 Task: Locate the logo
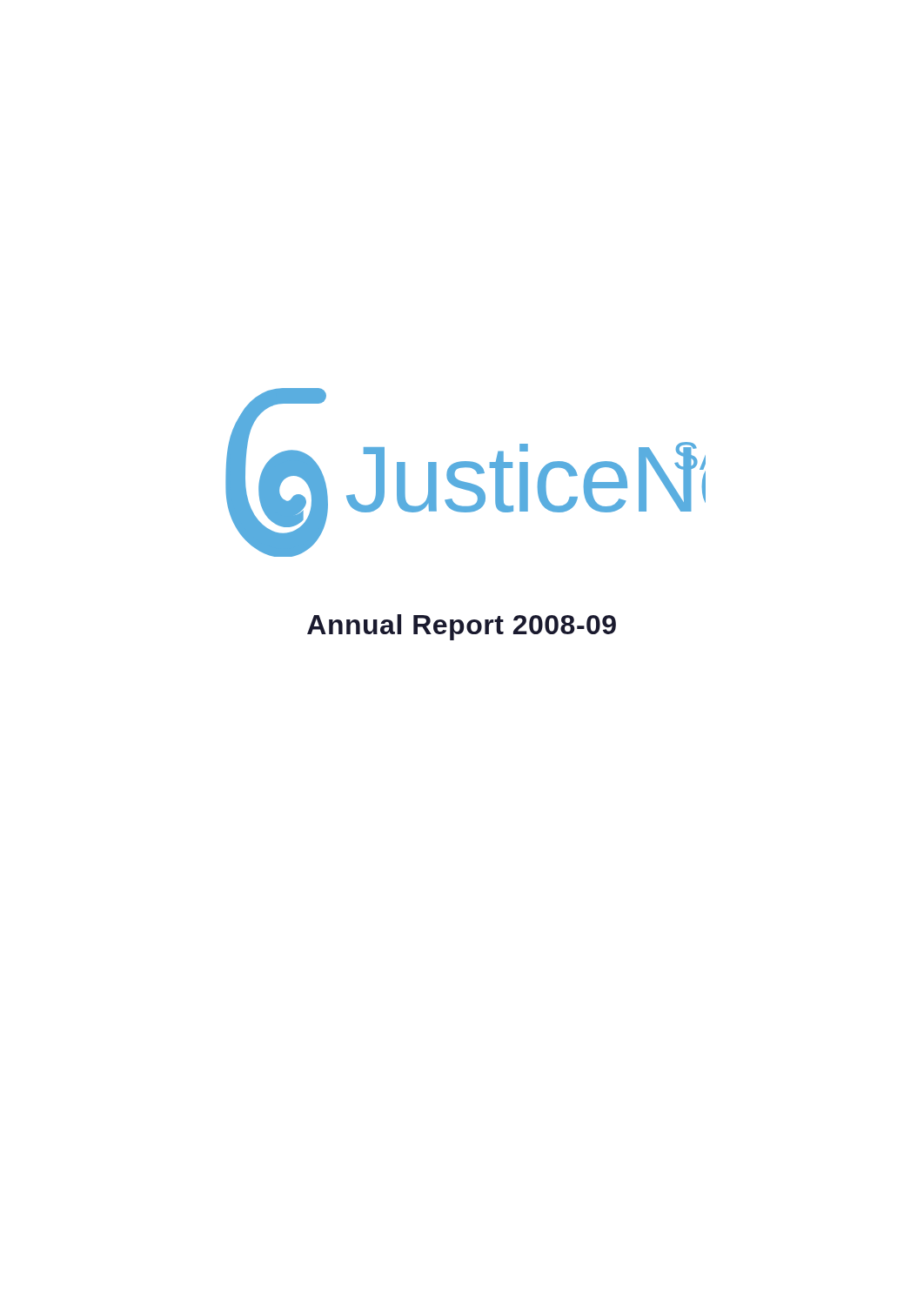pos(462,470)
